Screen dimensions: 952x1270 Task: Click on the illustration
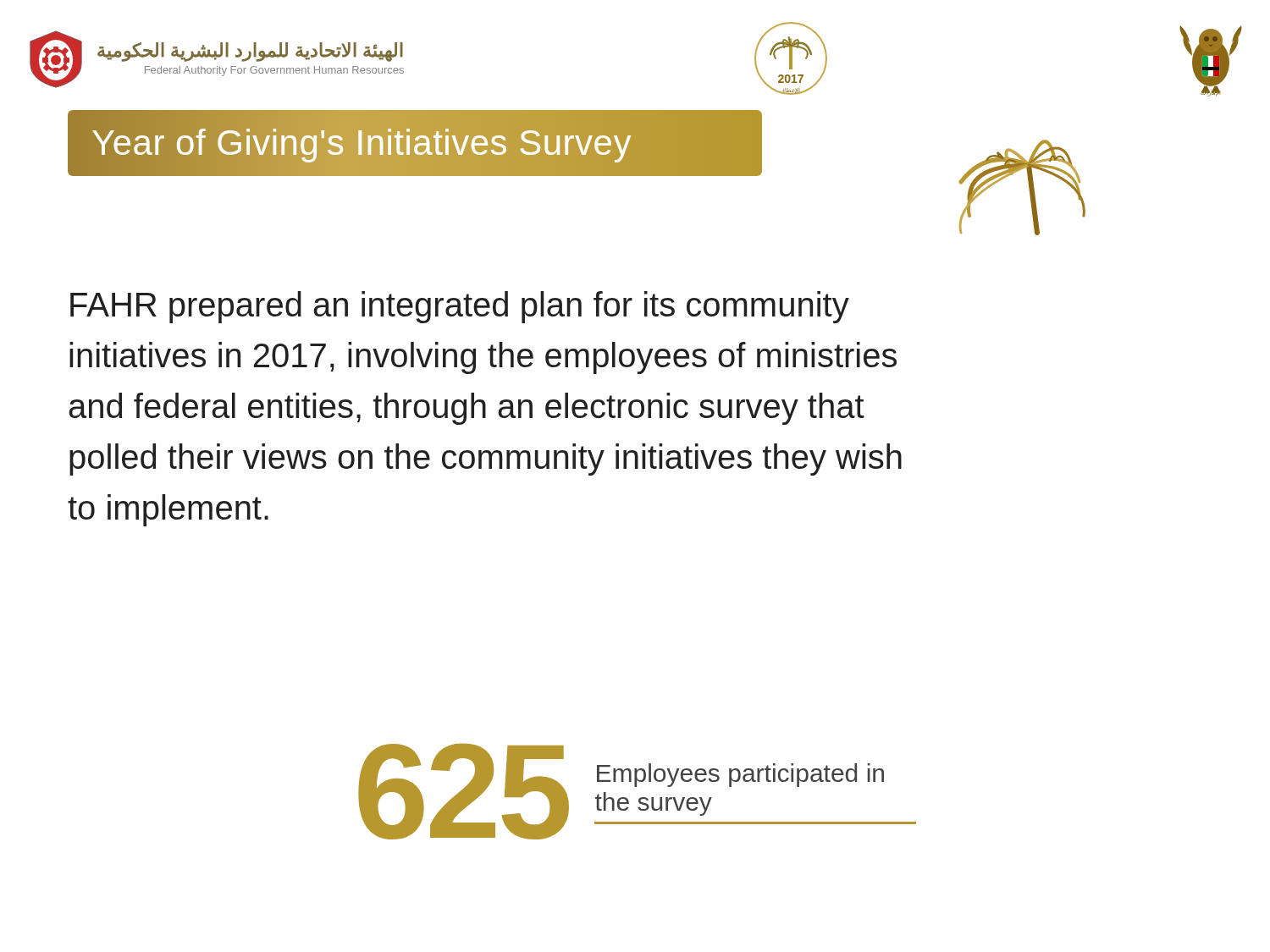pyautogui.click(x=1003, y=175)
